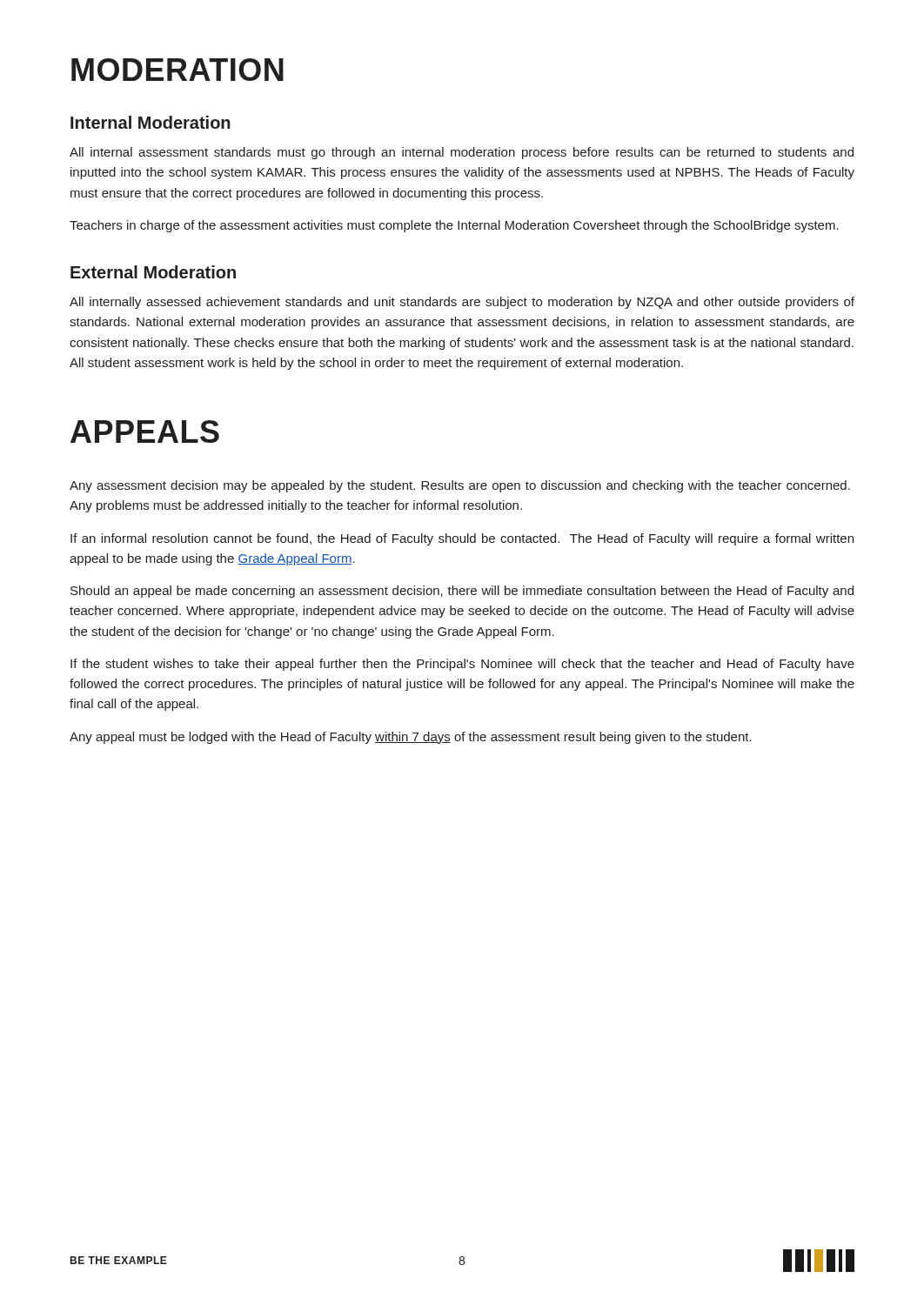Select the section header that says "Internal Moderation"
Screen dimensions: 1305x924
coord(151,122)
